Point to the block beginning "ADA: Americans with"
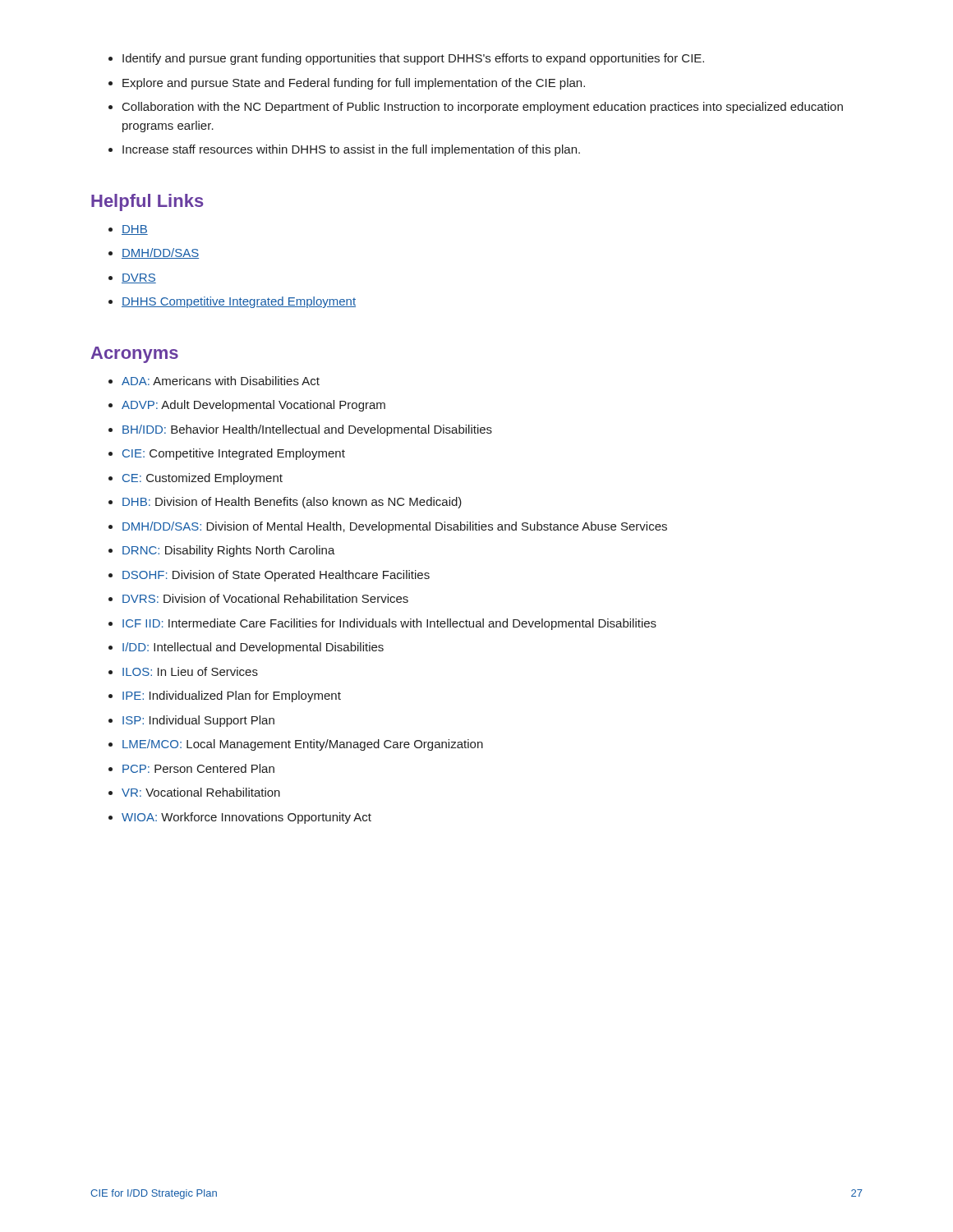 click(x=221, y=380)
